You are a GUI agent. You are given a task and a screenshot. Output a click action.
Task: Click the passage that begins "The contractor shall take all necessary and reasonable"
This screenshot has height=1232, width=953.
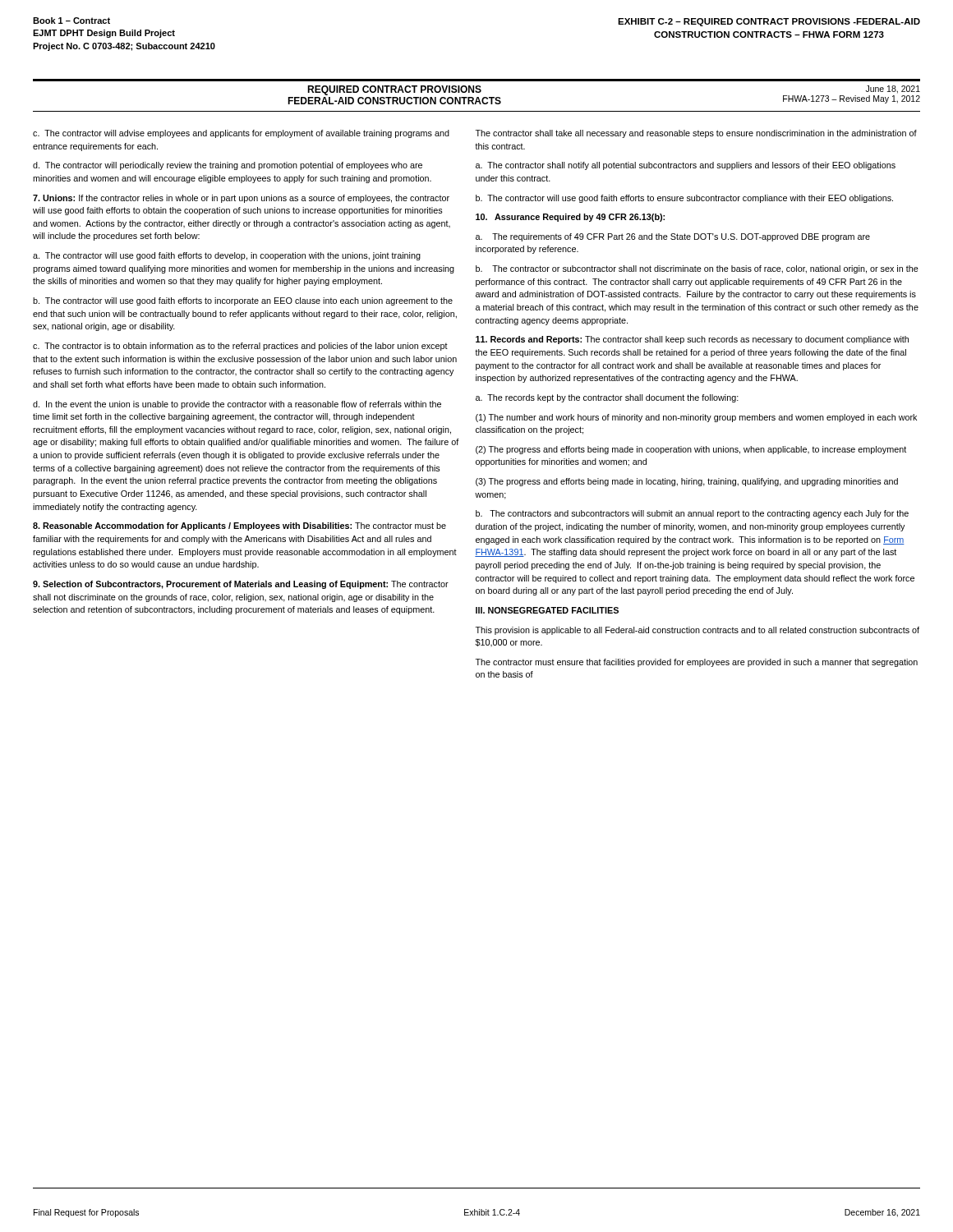tap(696, 139)
